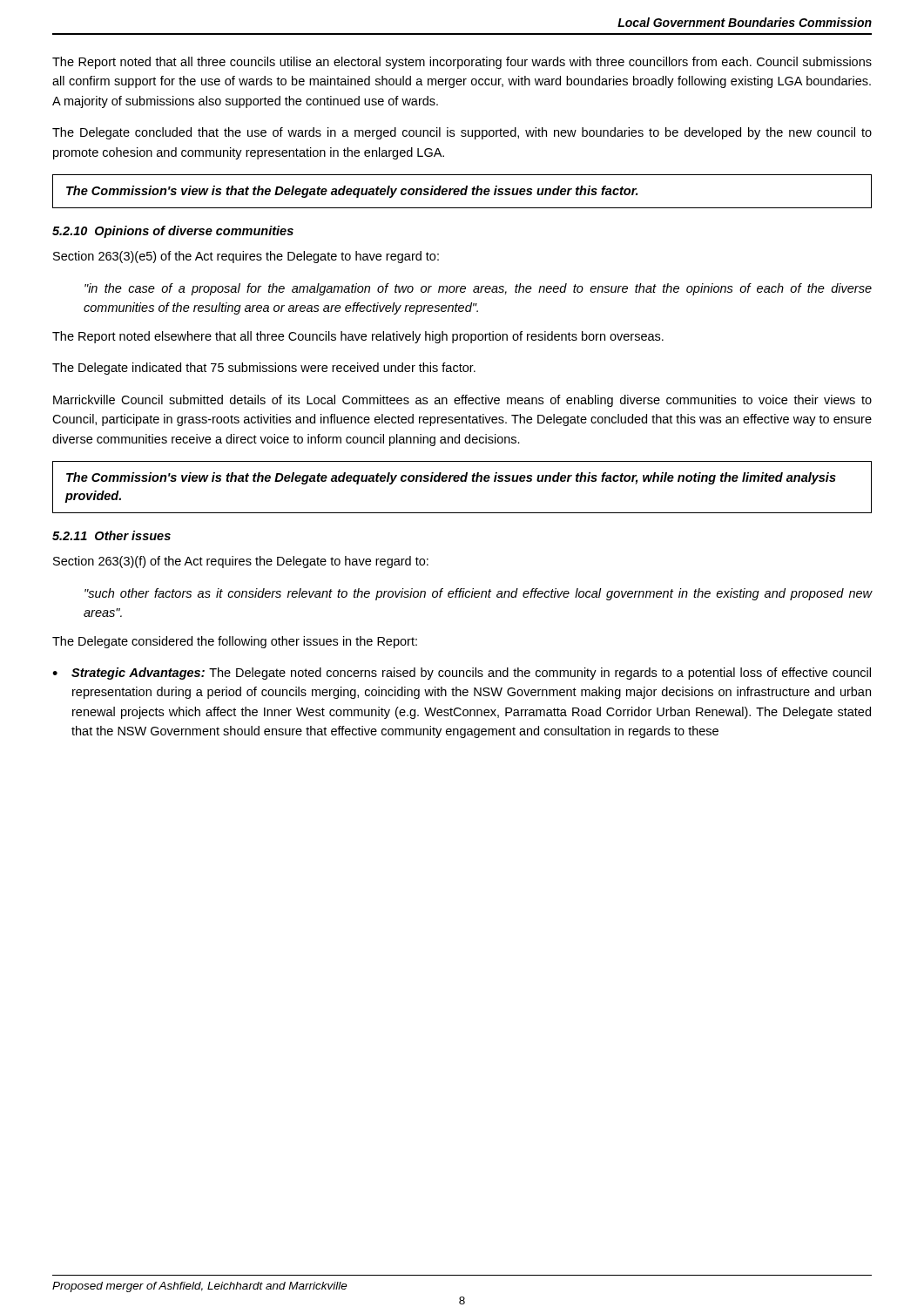This screenshot has width=924, height=1307.
Task: Navigate to the text block starting ""such other factors as it"
Action: (x=478, y=603)
